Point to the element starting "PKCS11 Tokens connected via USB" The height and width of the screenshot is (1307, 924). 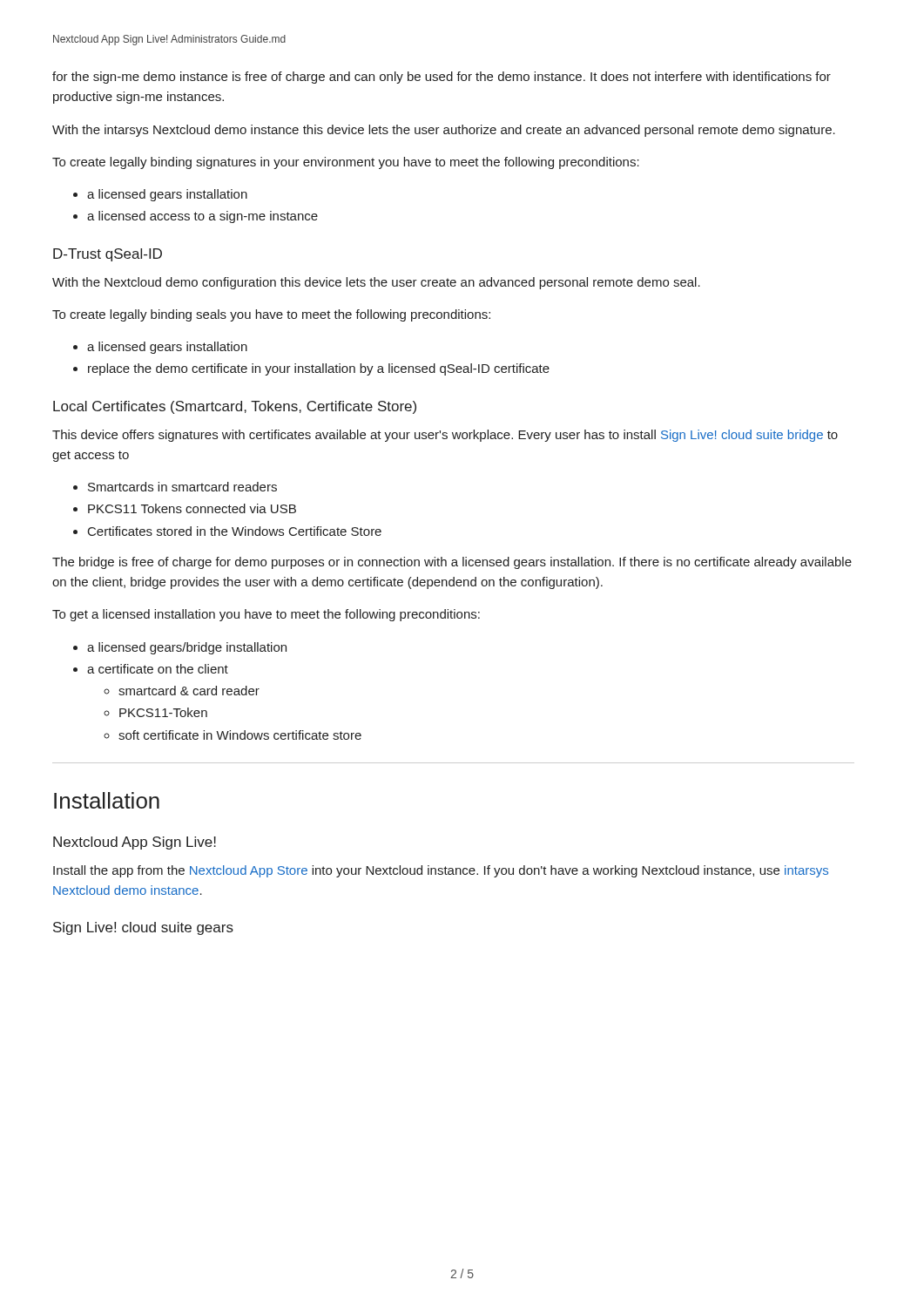(192, 509)
